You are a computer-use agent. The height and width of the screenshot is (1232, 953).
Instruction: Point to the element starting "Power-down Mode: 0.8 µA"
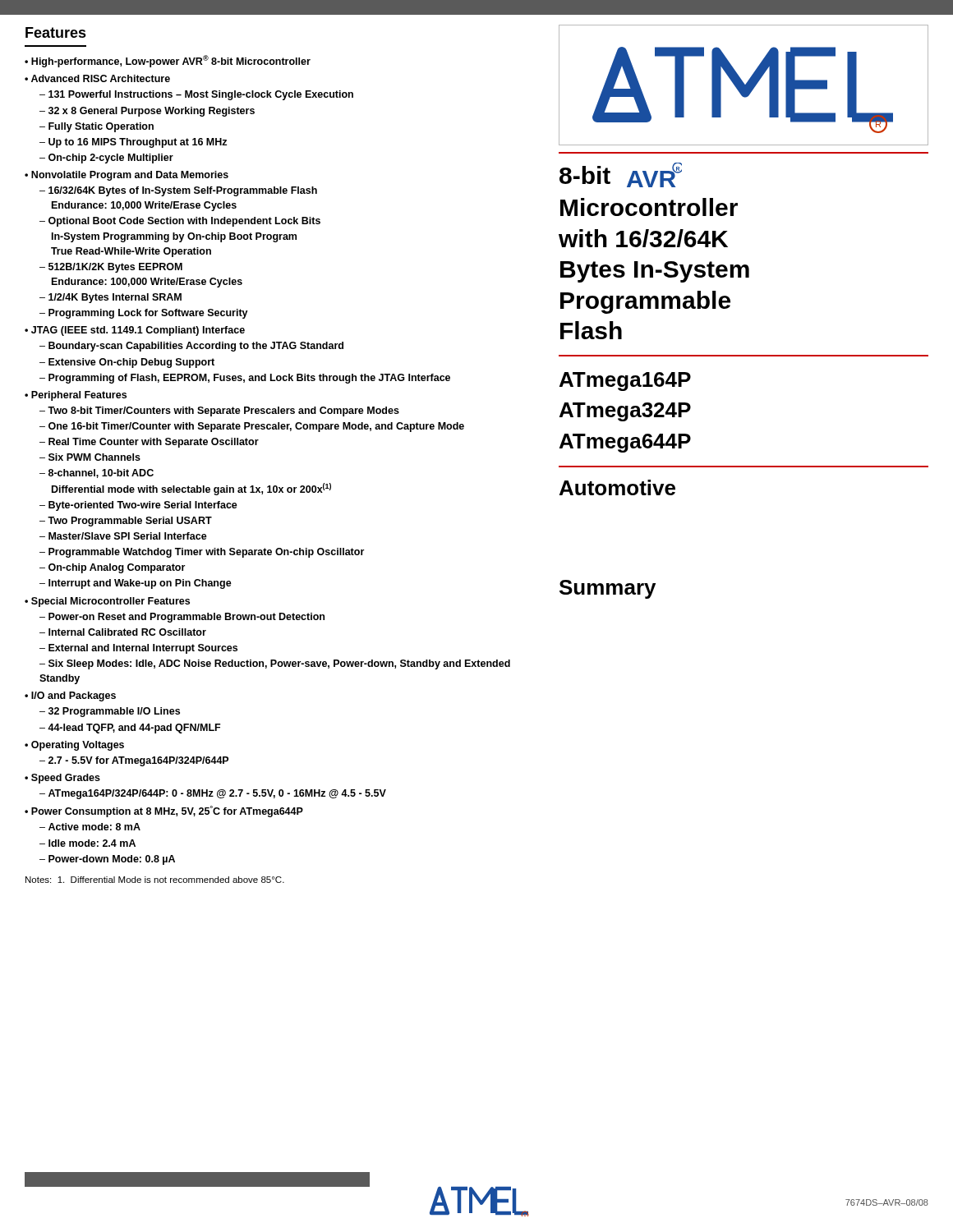pos(112,859)
